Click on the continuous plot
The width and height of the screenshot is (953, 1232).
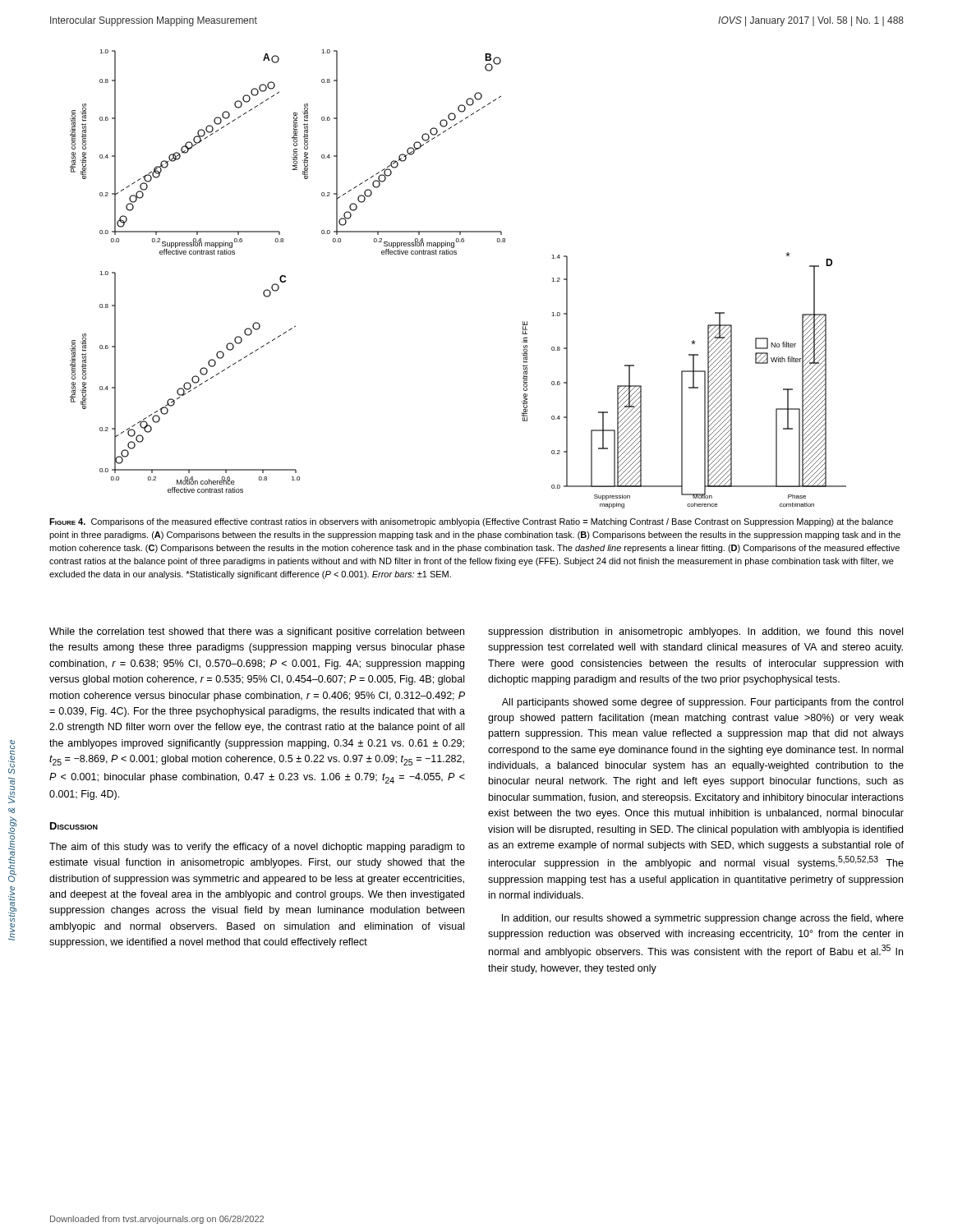coord(476,273)
